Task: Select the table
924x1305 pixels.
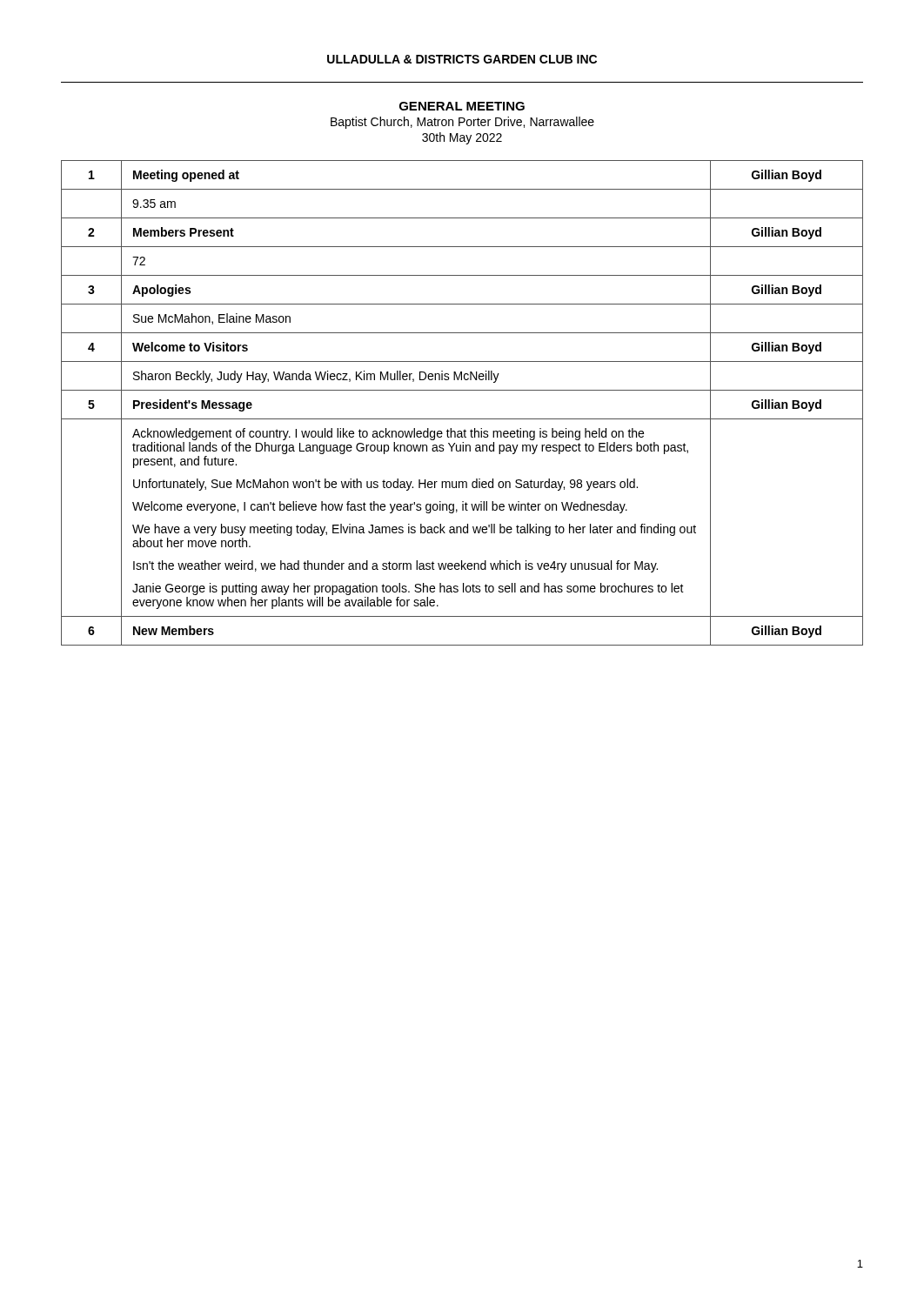Action: click(x=462, y=403)
